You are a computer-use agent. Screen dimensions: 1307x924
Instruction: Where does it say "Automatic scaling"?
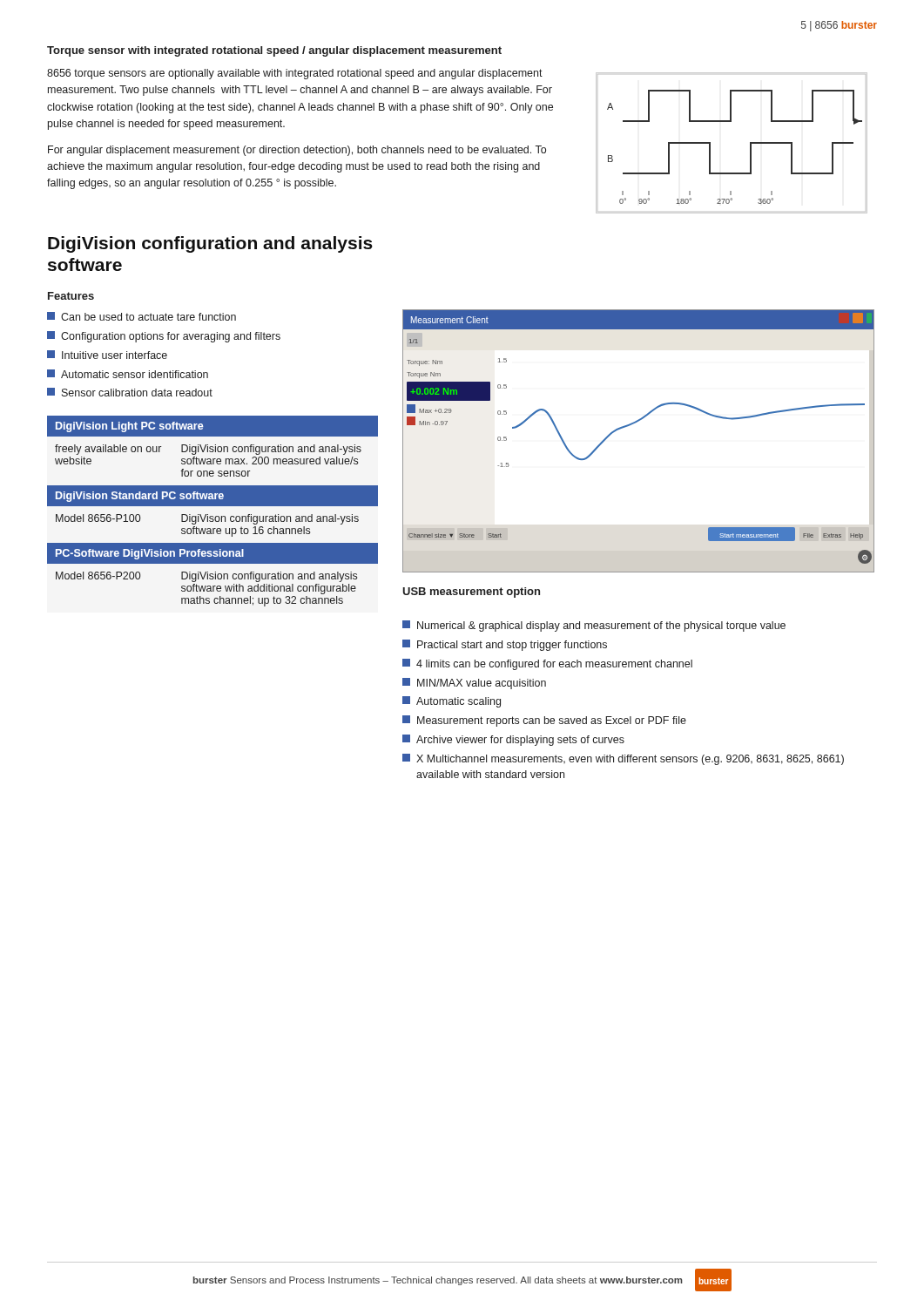pos(452,702)
